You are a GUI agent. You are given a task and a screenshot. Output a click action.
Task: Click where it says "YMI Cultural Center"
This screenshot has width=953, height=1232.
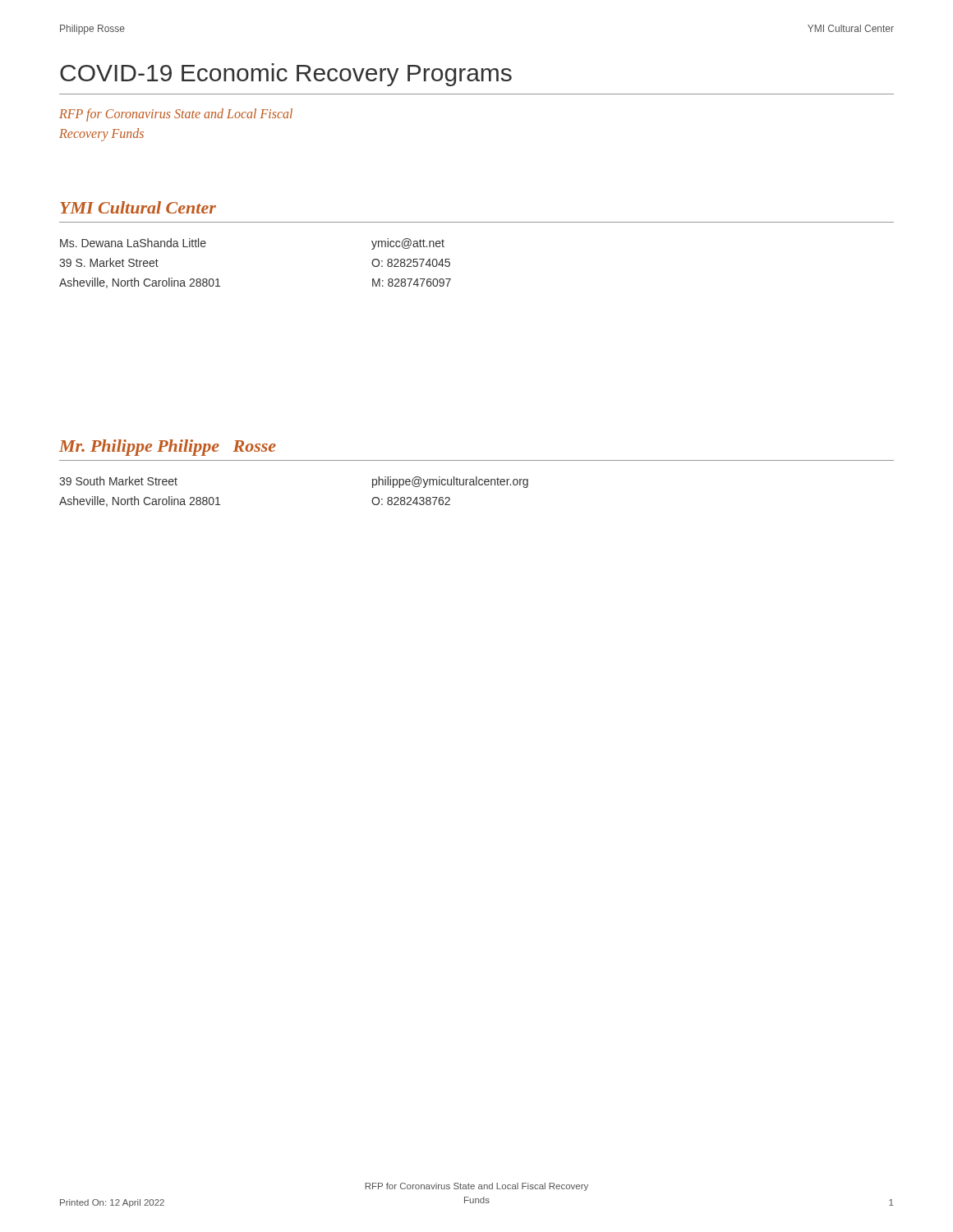(x=138, y=207)
